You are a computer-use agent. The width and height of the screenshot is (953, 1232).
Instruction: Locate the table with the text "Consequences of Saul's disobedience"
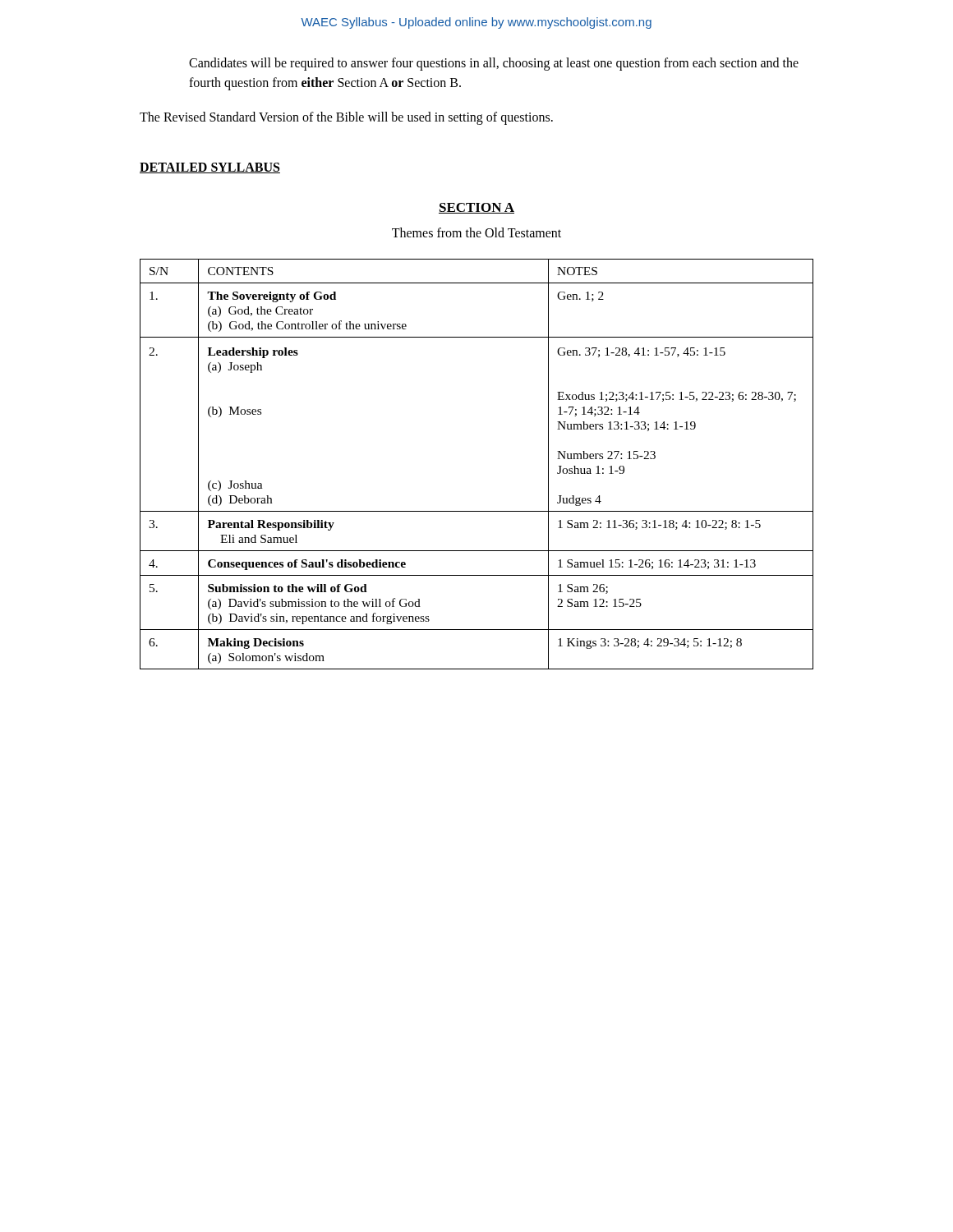(x=476, y=464)
